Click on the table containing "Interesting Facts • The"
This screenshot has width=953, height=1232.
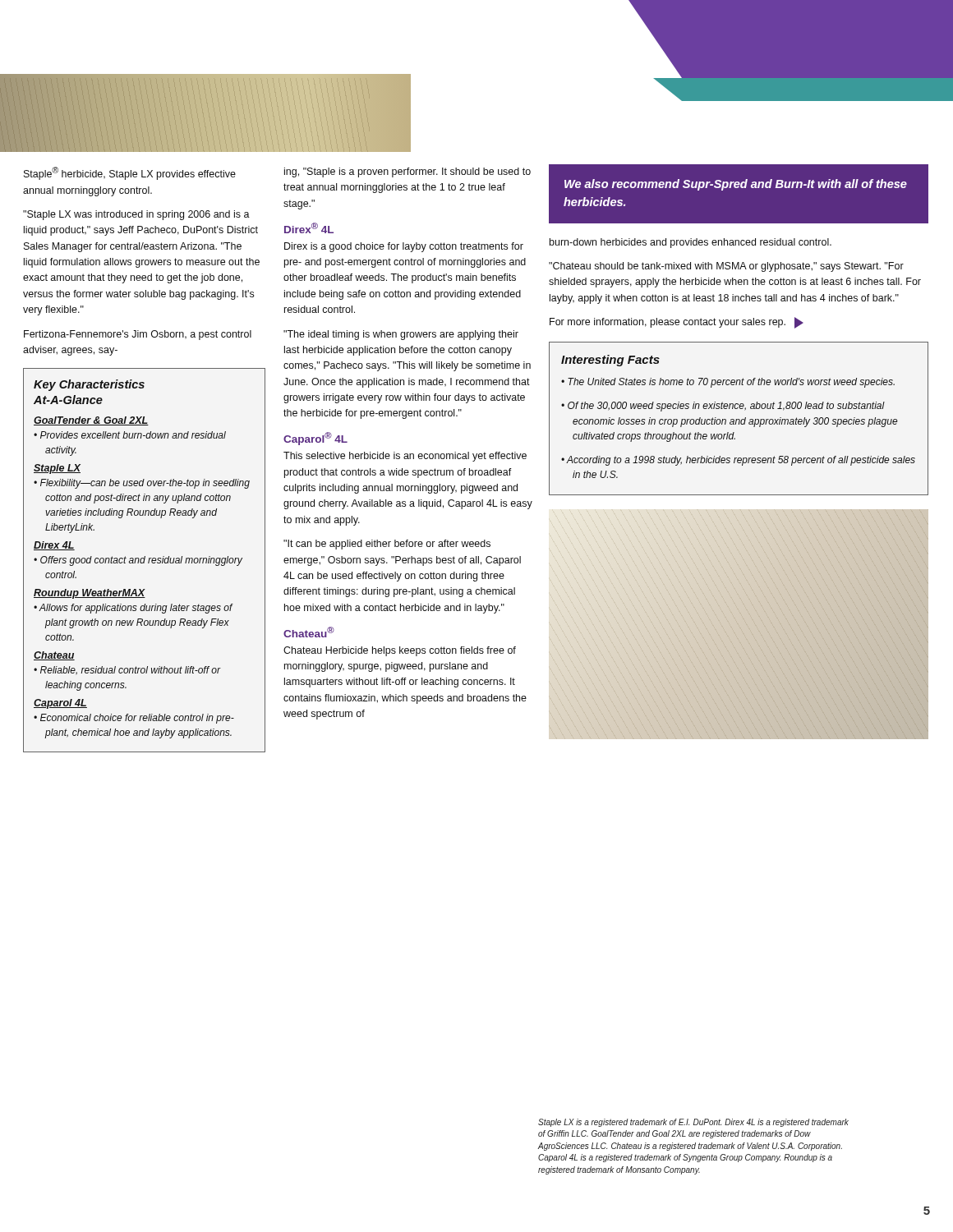point(739,419)
